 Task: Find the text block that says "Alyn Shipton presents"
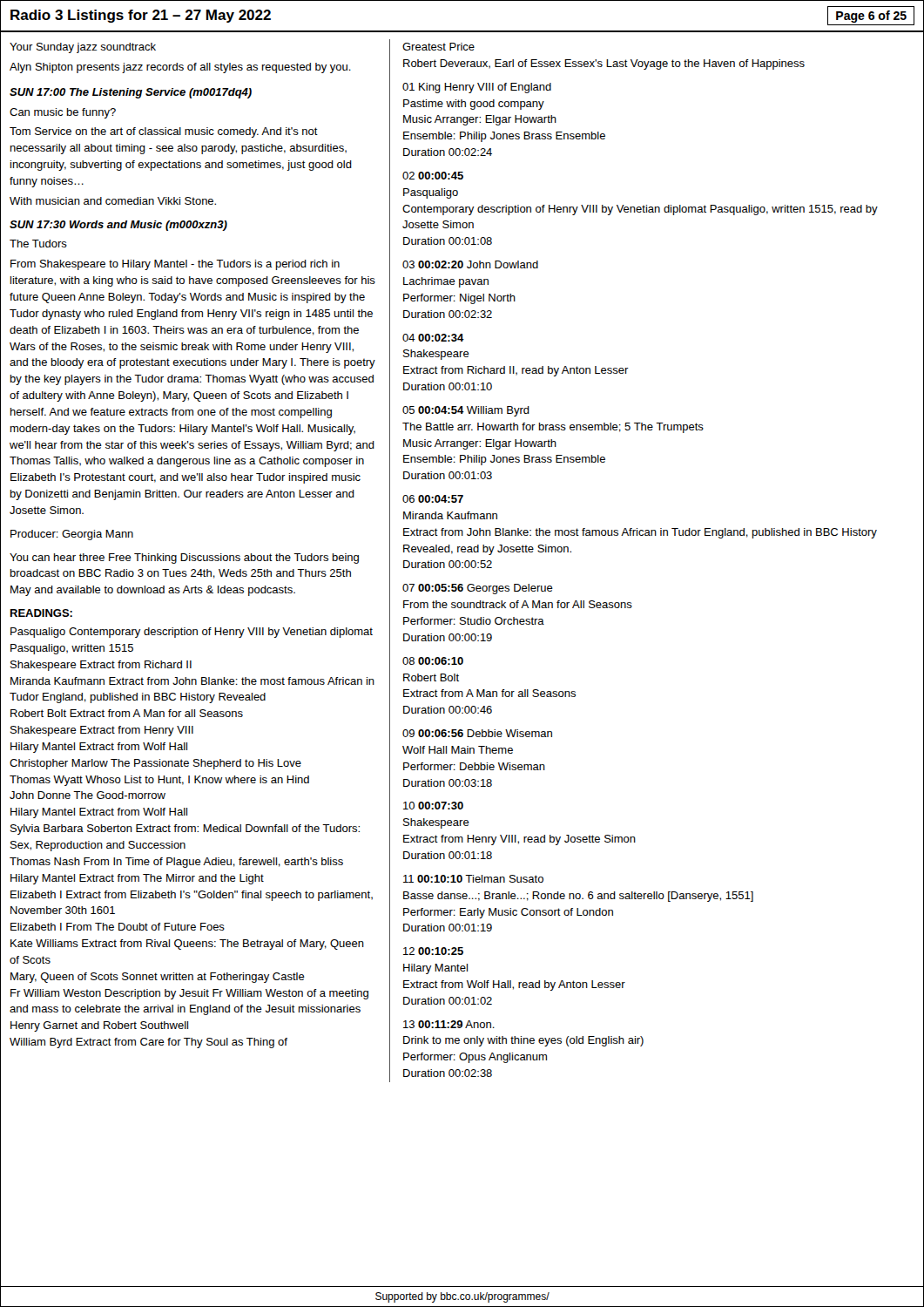[x=192, y=67]
